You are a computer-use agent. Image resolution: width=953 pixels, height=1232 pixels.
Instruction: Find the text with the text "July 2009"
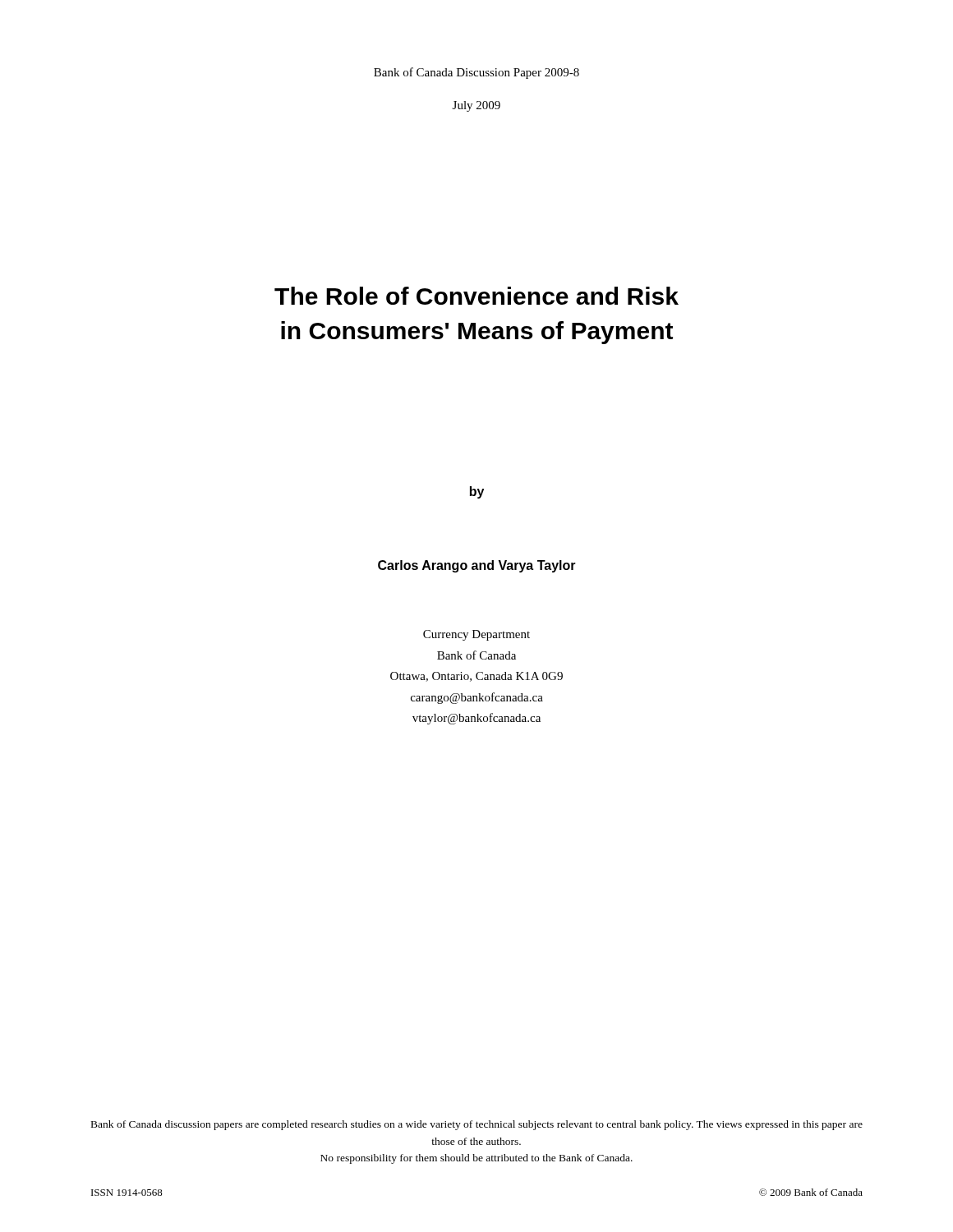476,105
